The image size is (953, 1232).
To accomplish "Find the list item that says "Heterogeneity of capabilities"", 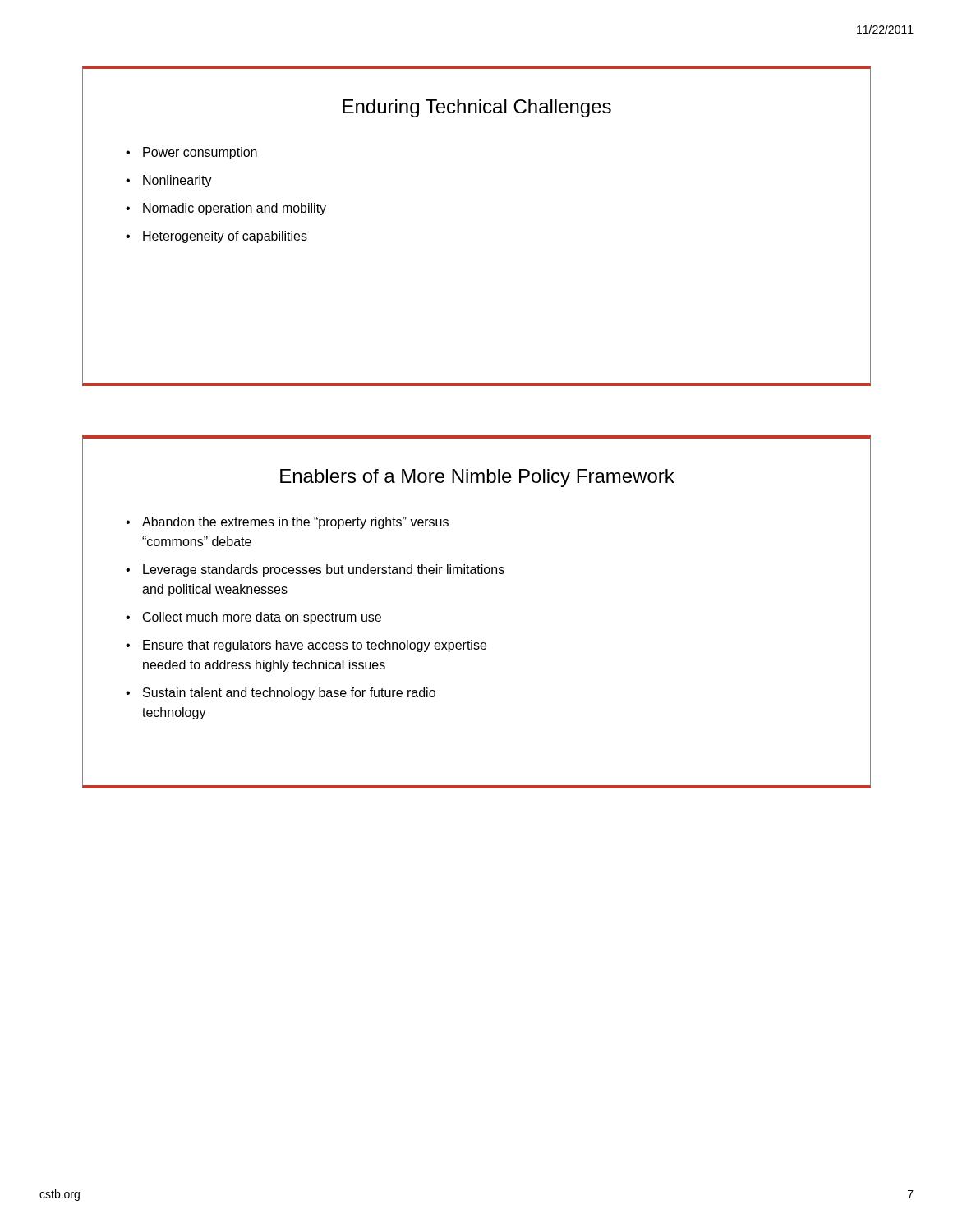I will [225, 236].
